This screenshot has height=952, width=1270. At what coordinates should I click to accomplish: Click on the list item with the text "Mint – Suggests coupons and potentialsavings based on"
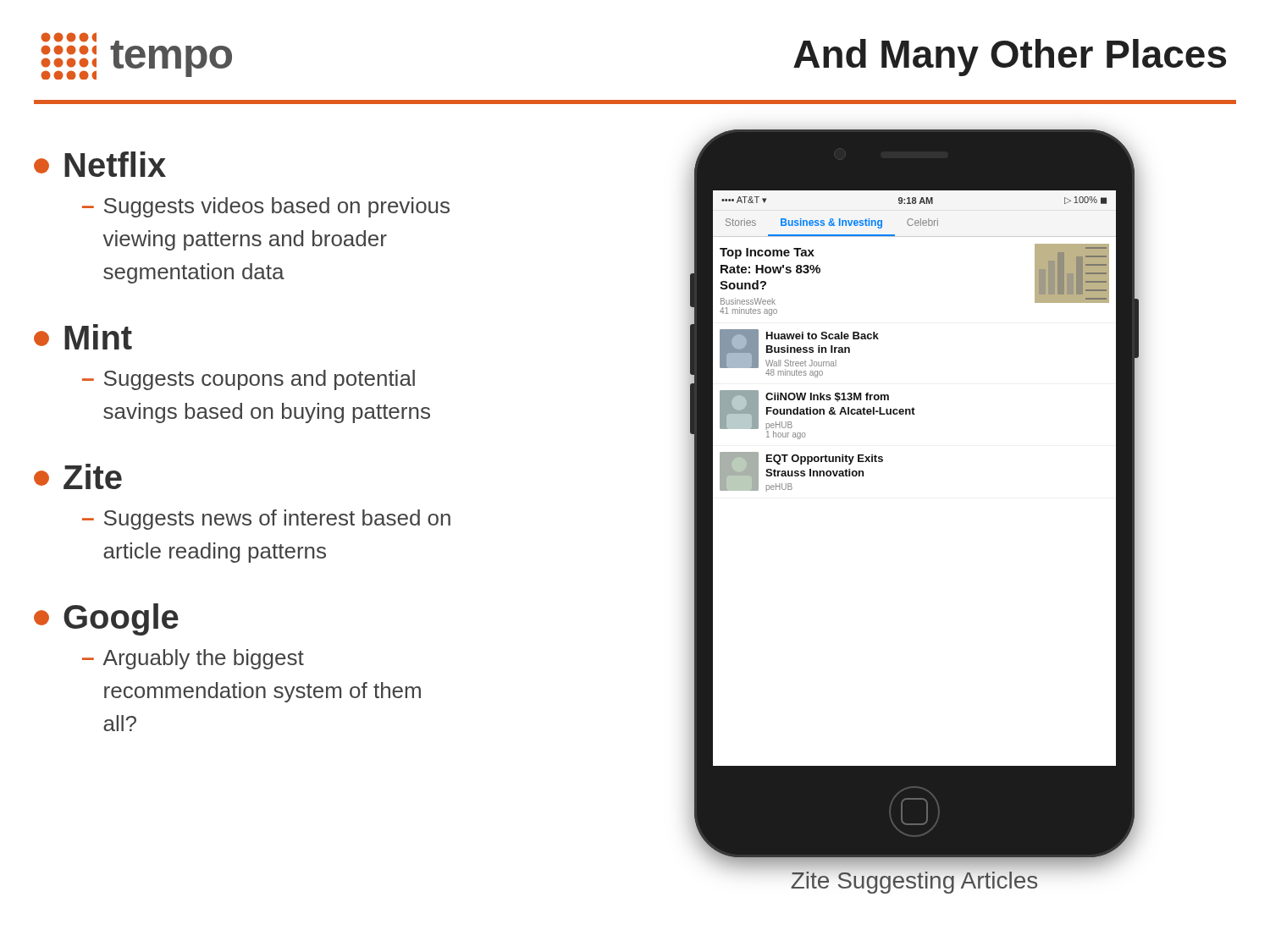pyautogui.click(x=313, y=374)
